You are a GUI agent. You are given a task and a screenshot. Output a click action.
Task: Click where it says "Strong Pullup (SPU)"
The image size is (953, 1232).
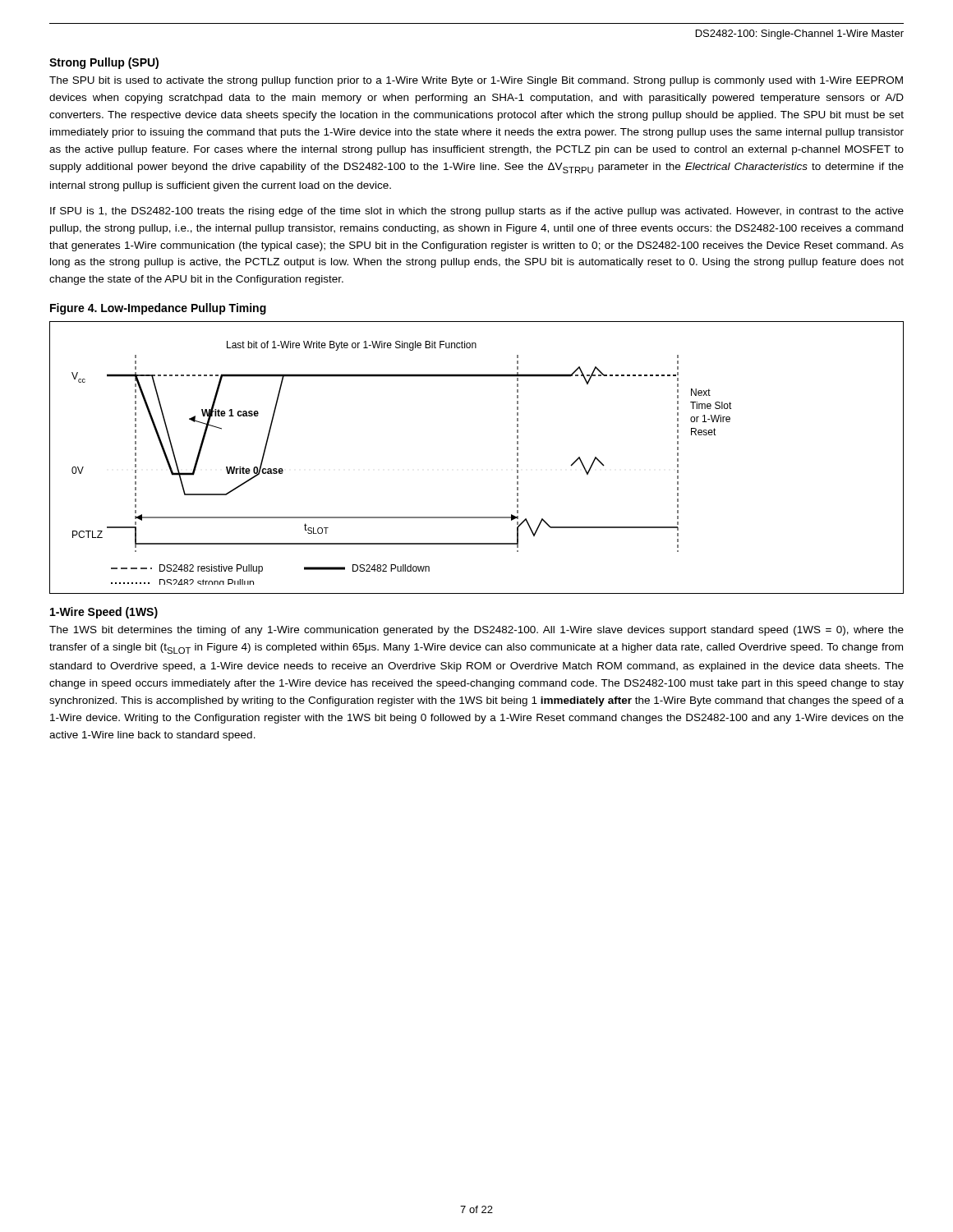(104, 62)
